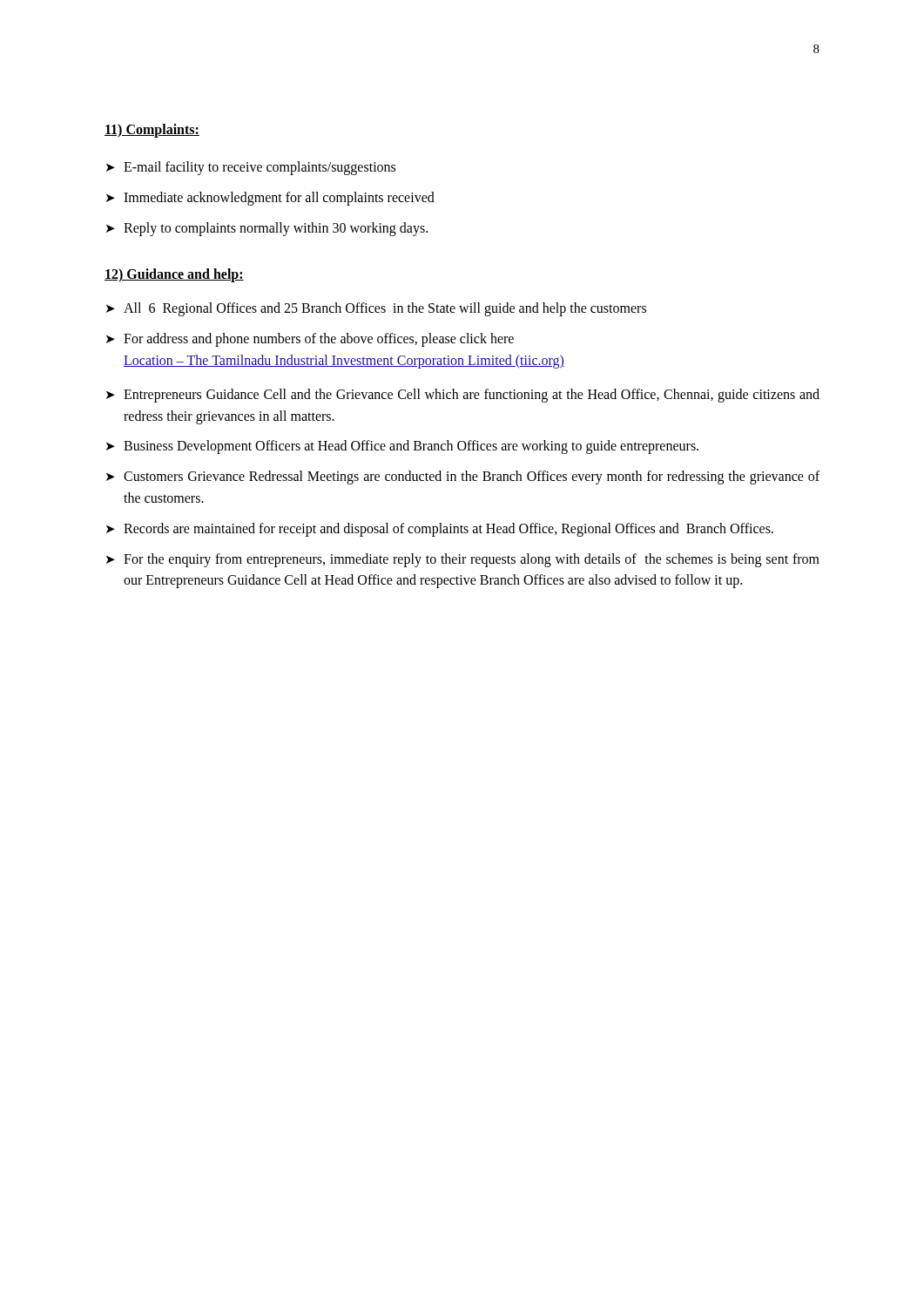This screenshot has height=1307, width=924.
Task: Find the passage starting "➤ Reply to"
Action: point(267,229)
